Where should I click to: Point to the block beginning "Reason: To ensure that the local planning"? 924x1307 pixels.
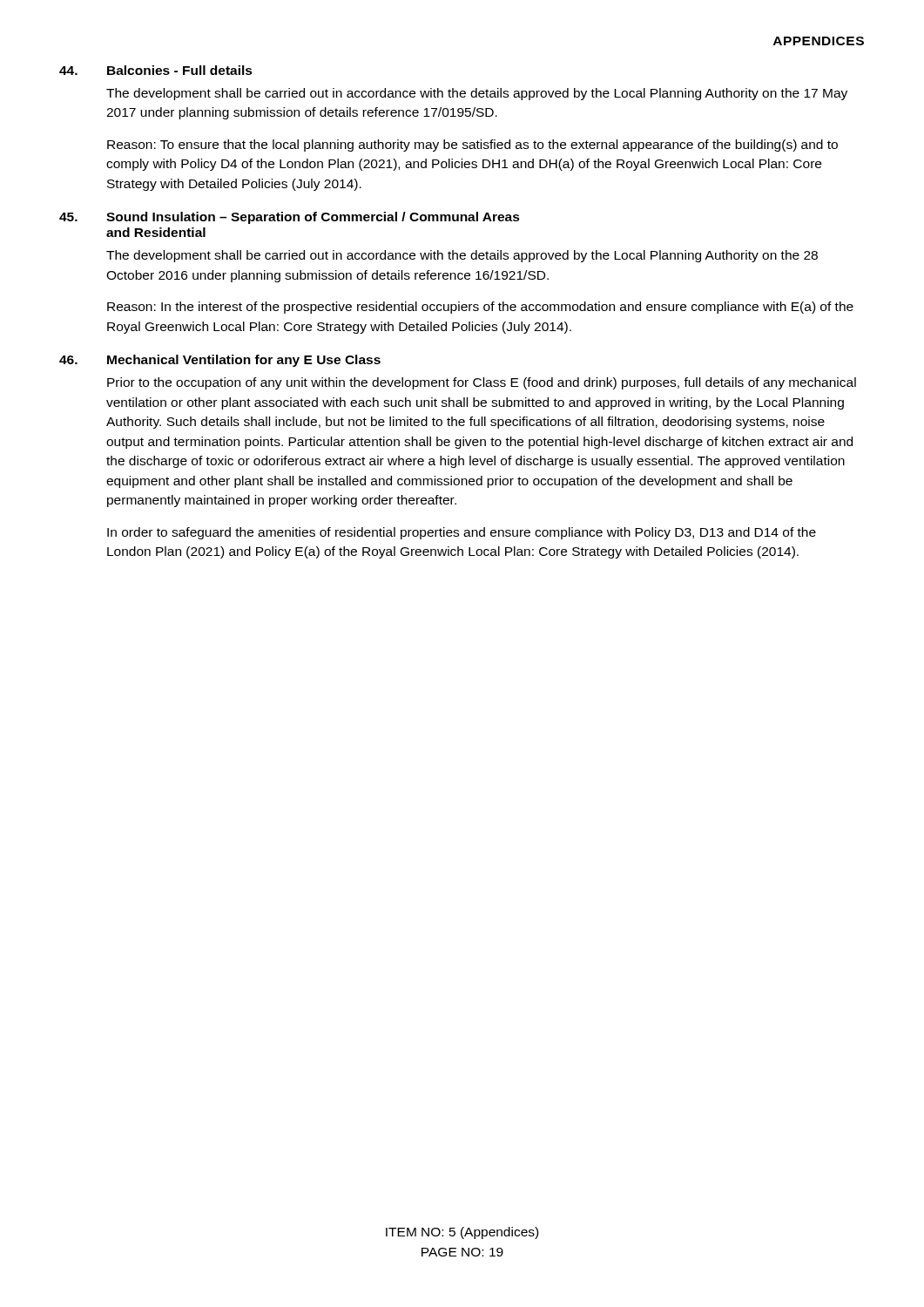472,164
